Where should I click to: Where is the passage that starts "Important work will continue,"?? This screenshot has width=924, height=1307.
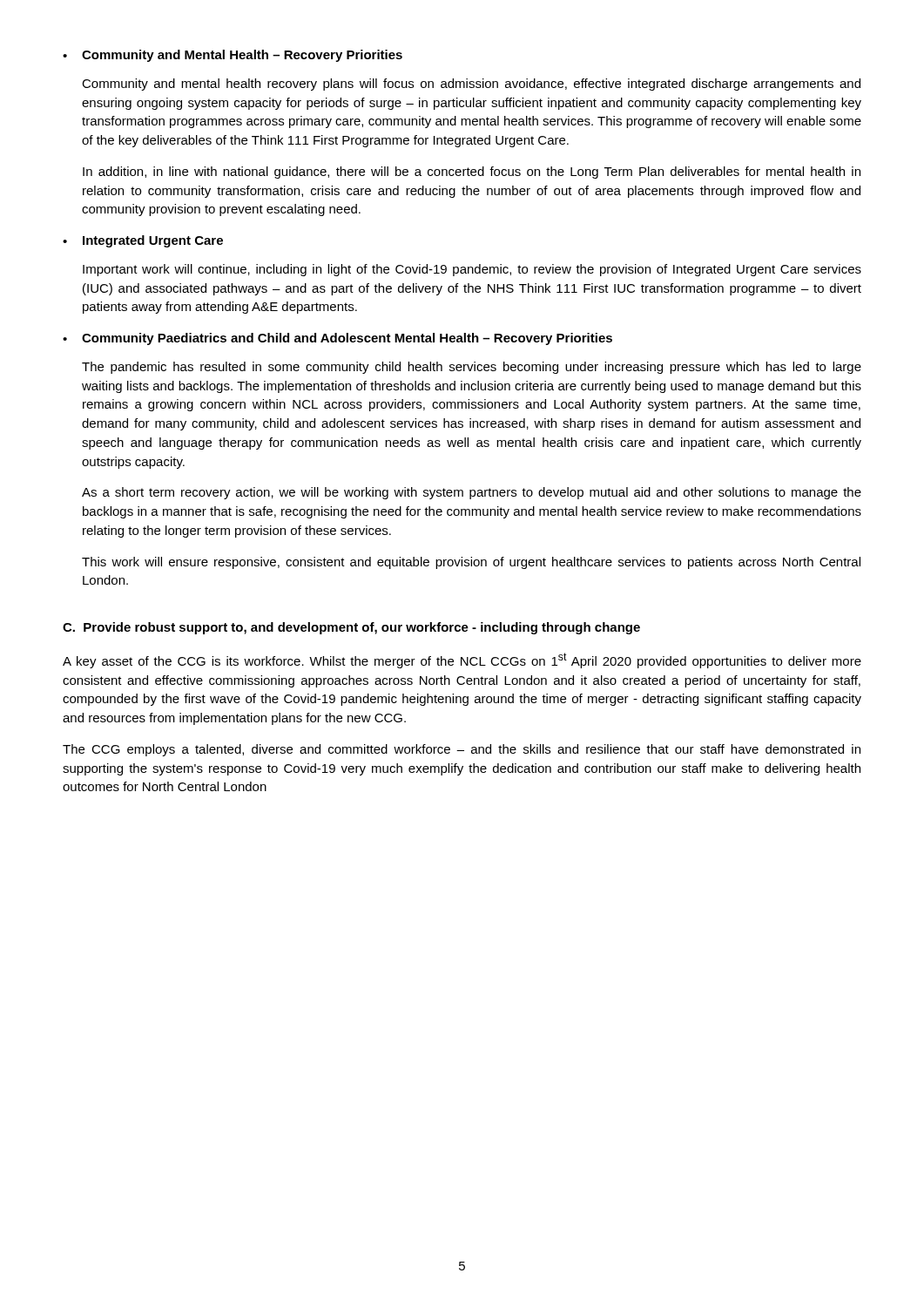472,288
